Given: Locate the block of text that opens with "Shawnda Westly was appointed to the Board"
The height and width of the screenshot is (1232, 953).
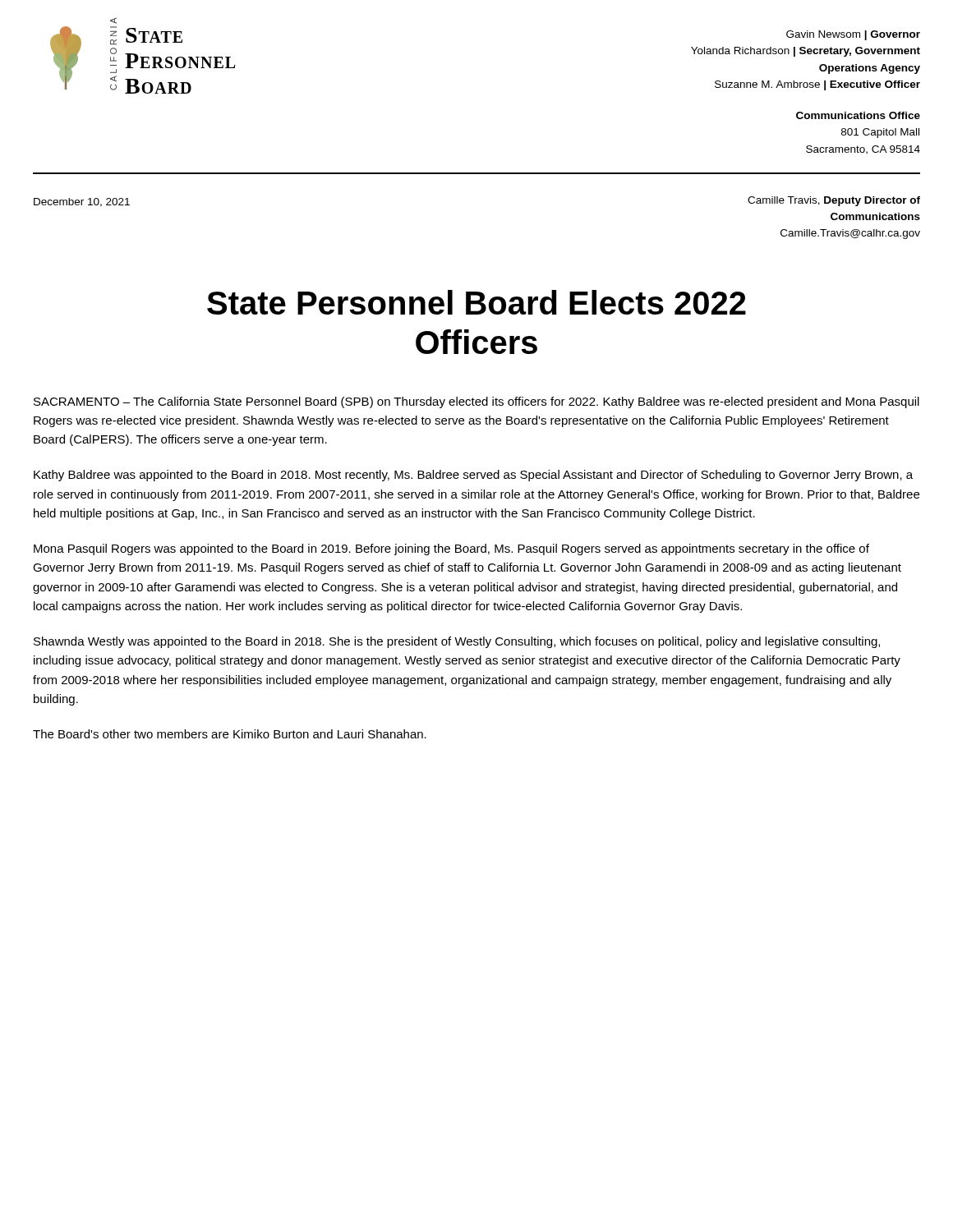Looking at the screenshot, I should click(x=467, y=670).
